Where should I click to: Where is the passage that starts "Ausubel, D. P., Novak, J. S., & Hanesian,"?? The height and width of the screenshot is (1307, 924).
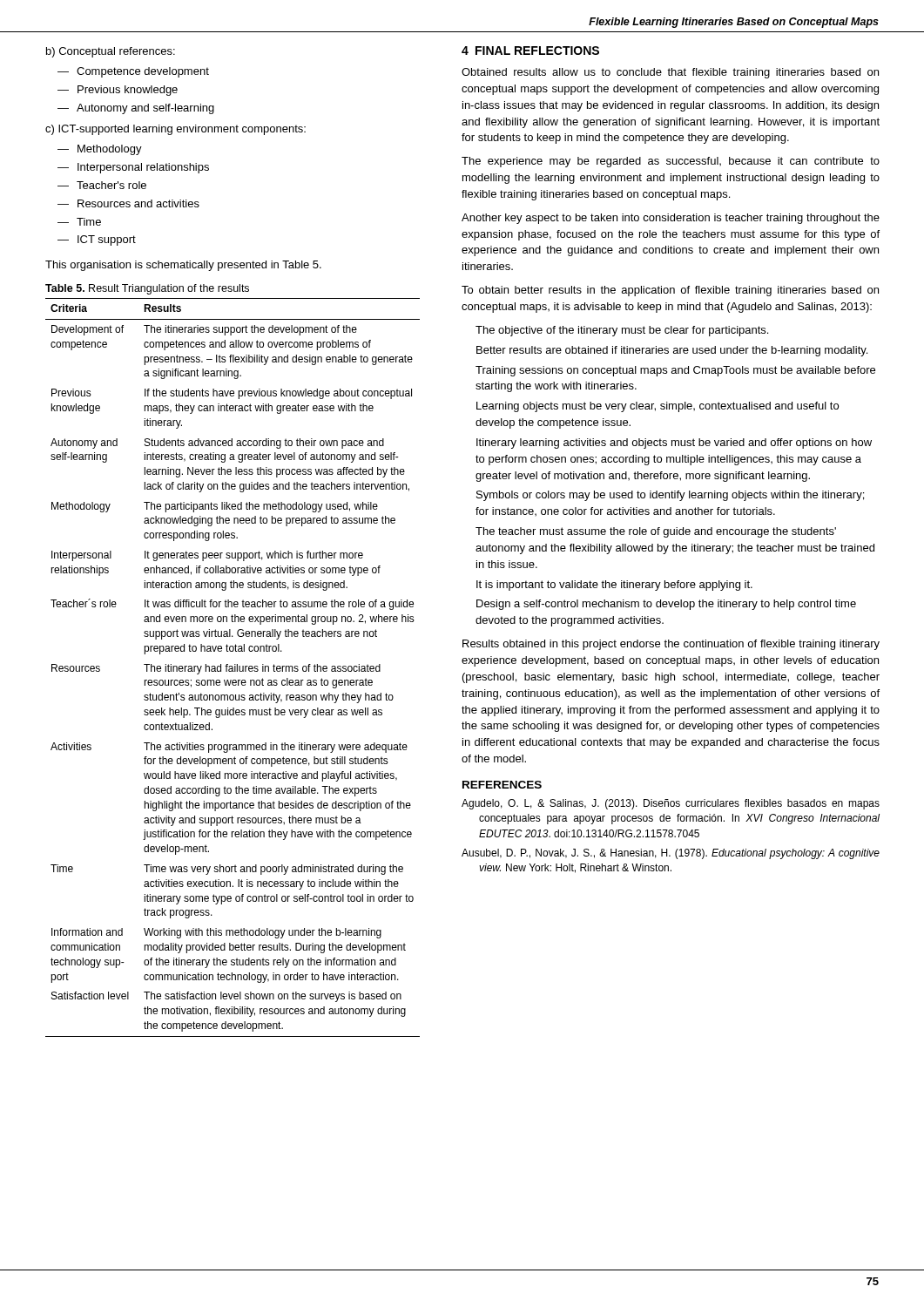click(x=671, y=861)
